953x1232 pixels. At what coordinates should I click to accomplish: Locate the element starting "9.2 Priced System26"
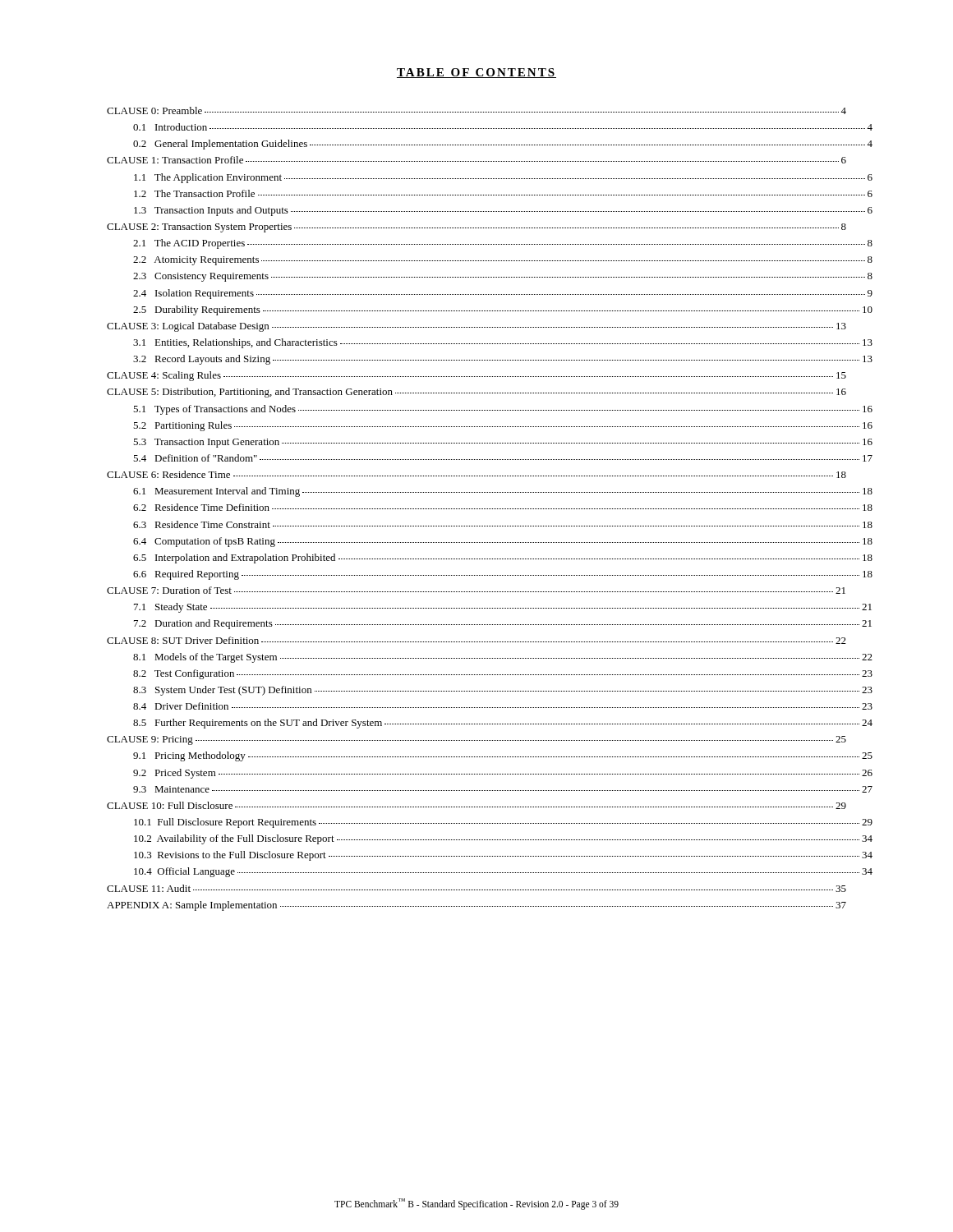(x=503, y=773)
